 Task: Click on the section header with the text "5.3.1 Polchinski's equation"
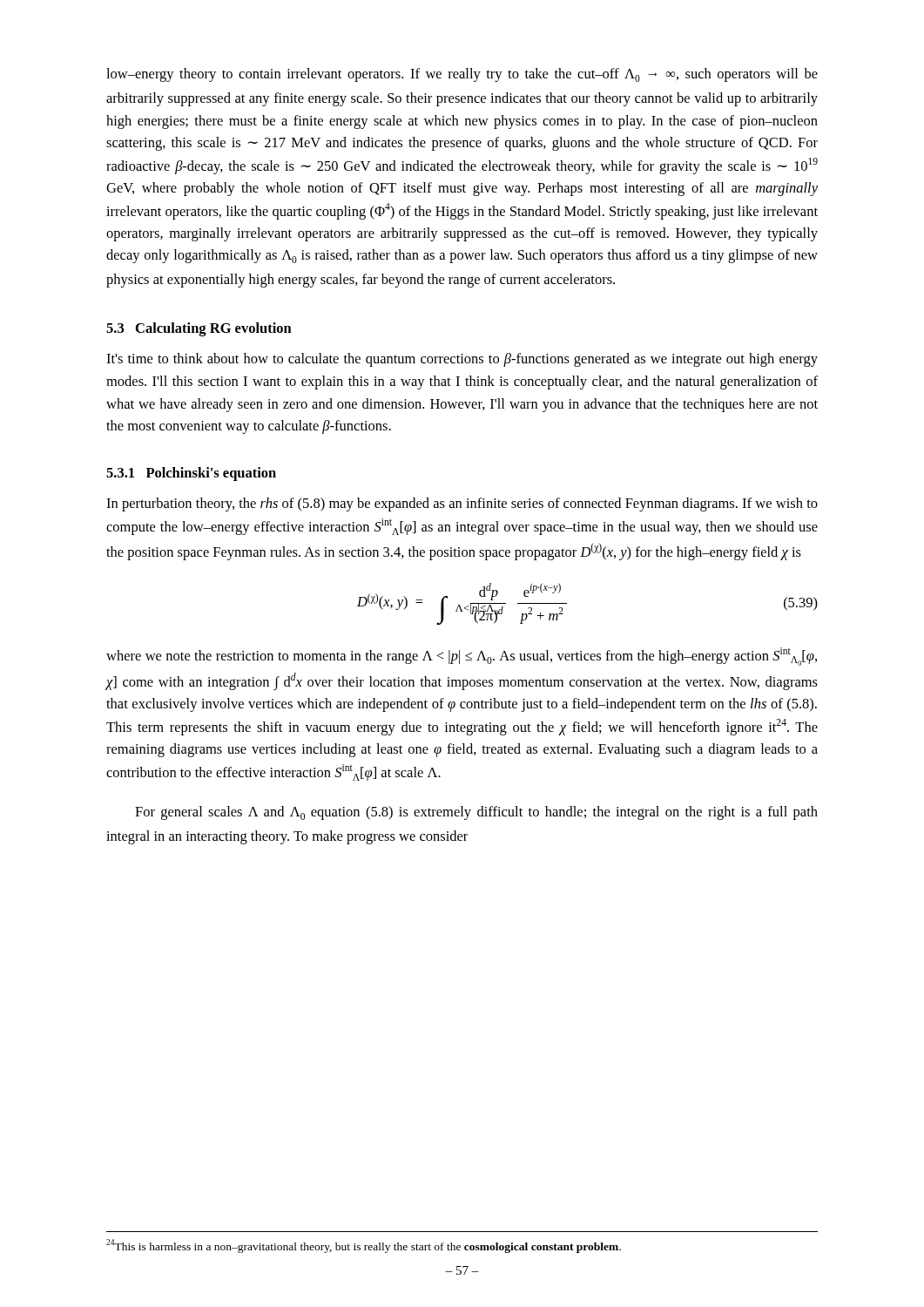(191, 472)
